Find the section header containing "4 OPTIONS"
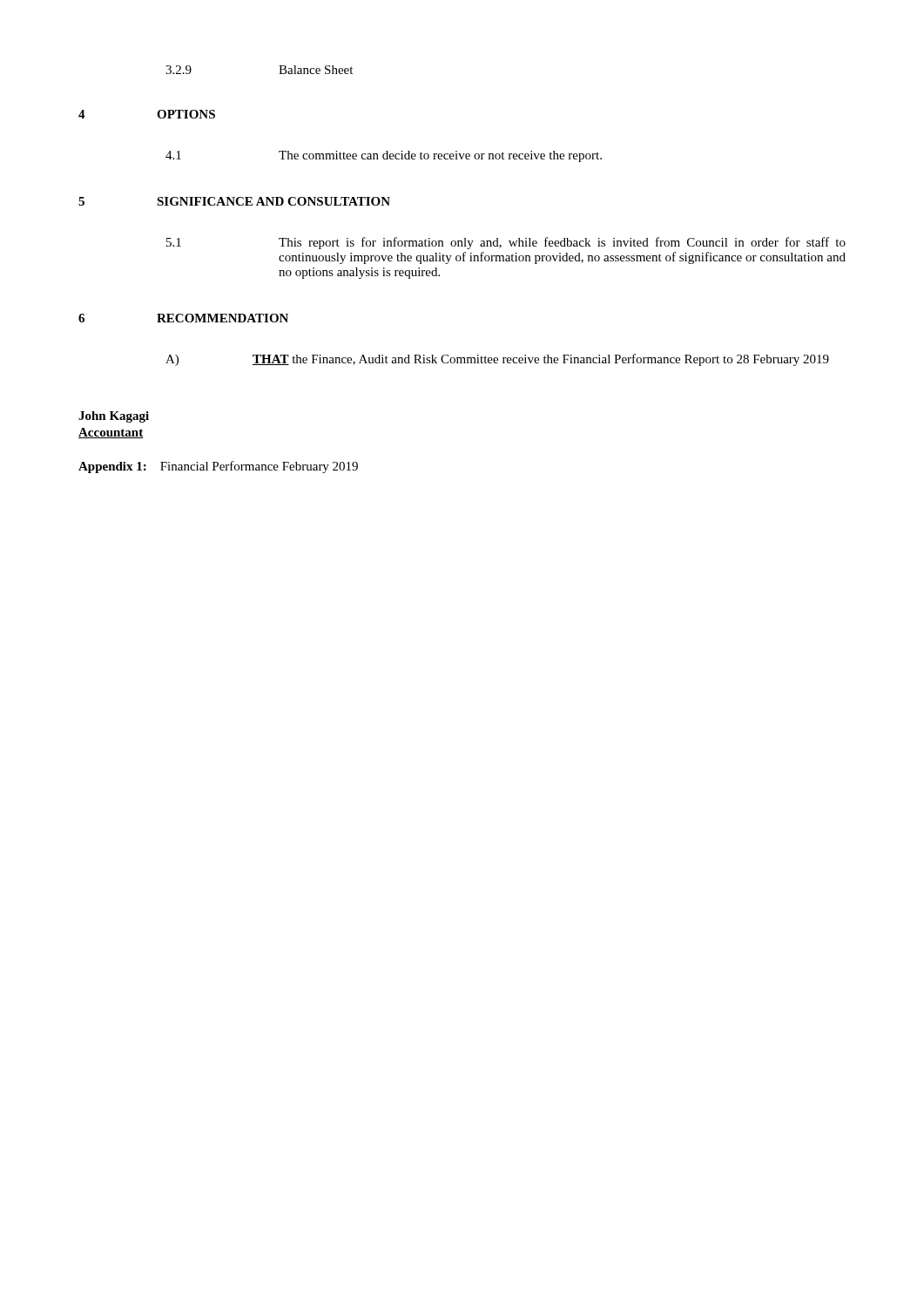The image size is (924, 1307). click(x=147, y=115)
